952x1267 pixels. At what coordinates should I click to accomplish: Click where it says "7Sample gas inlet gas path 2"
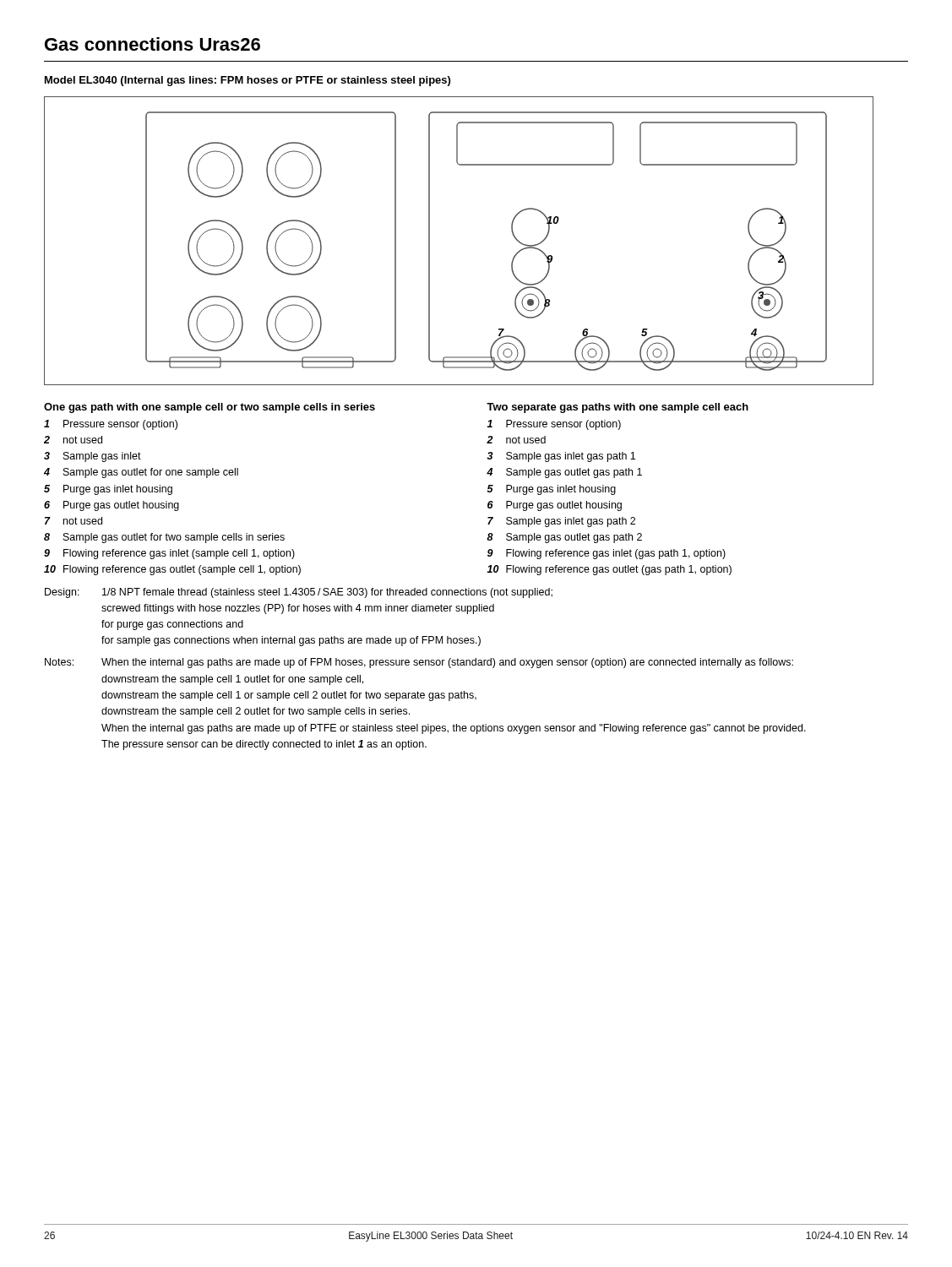561,521
